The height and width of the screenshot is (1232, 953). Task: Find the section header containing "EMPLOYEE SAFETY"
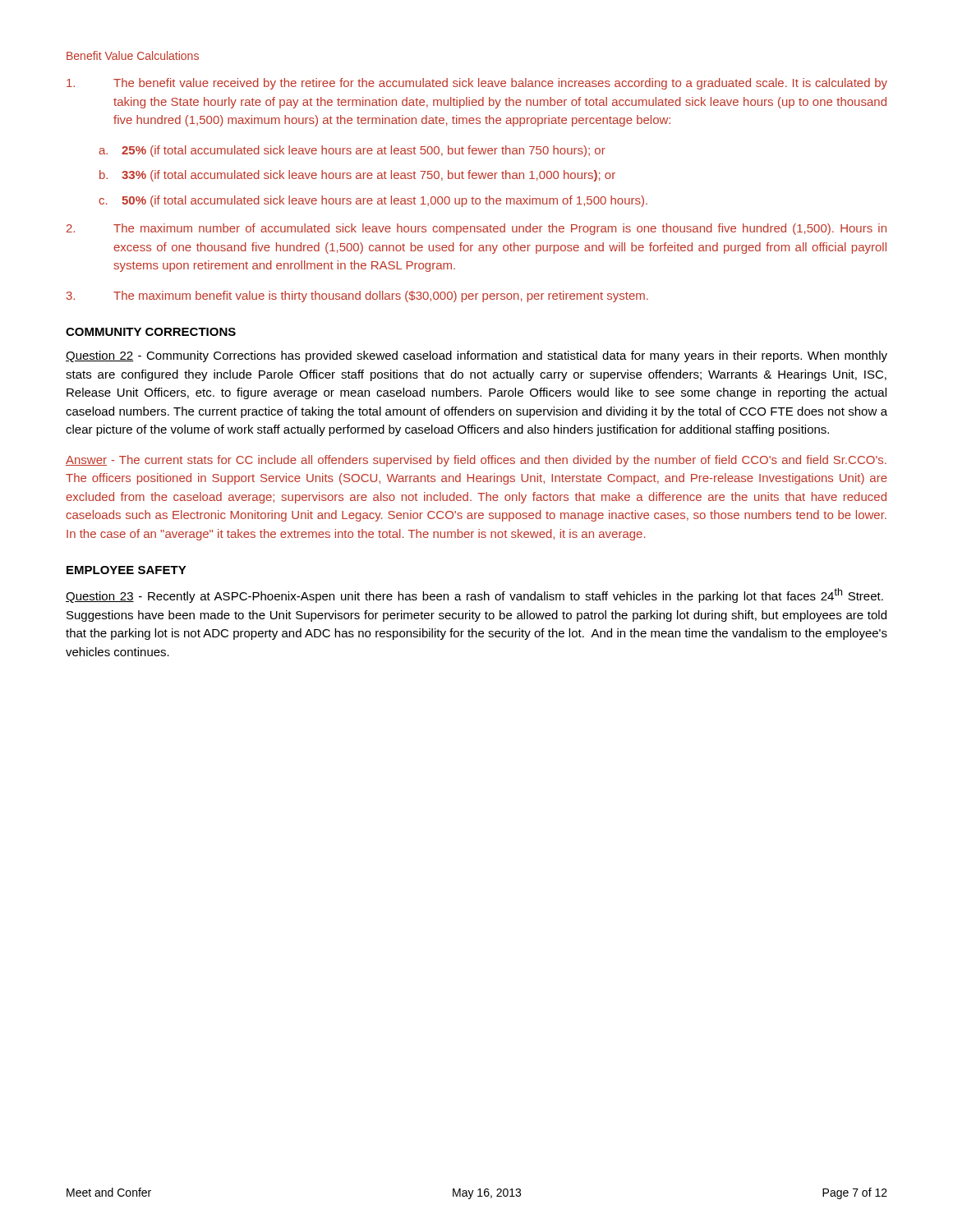(126, 570)
